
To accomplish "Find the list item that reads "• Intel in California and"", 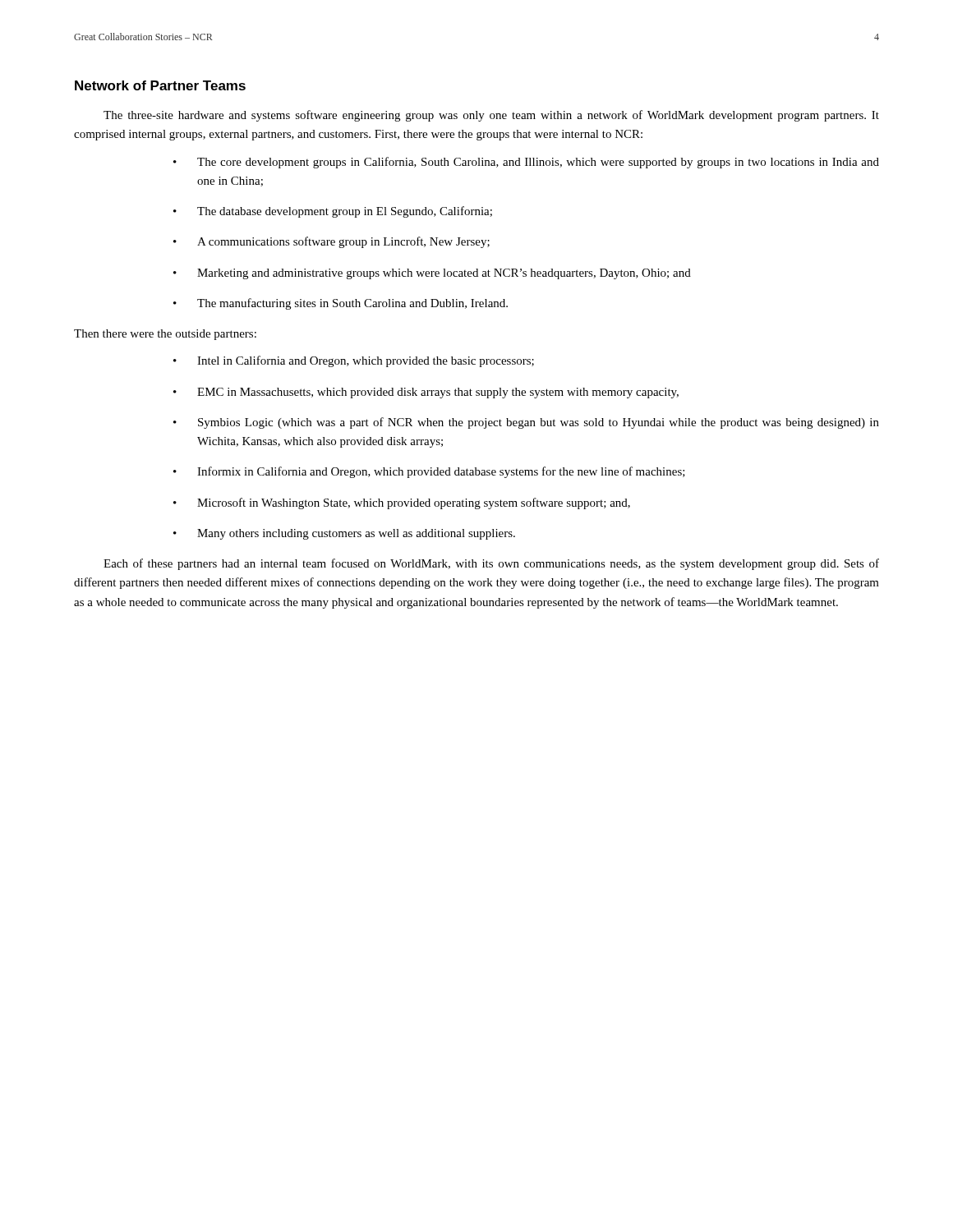I will [x=526, y=361].
